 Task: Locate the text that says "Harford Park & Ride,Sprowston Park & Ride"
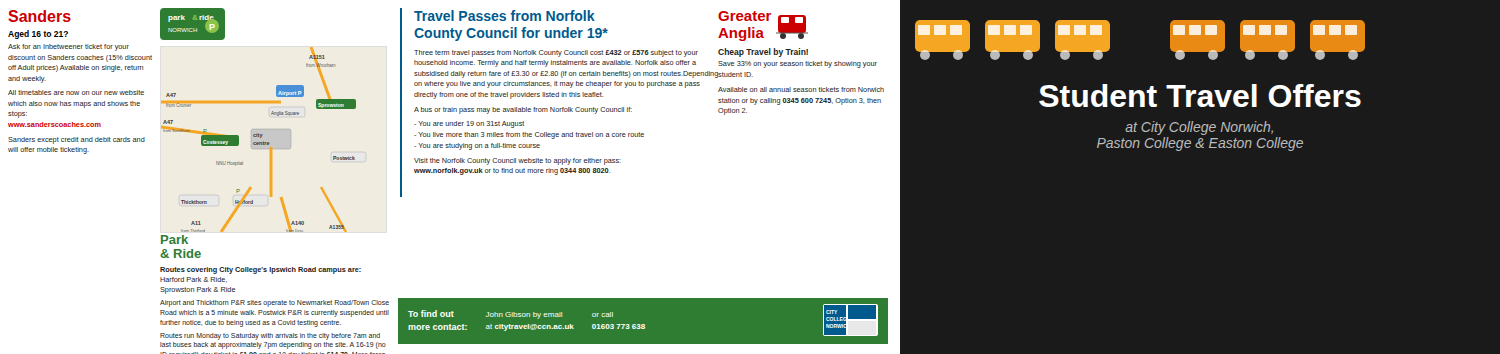click(x=198, y=284)
